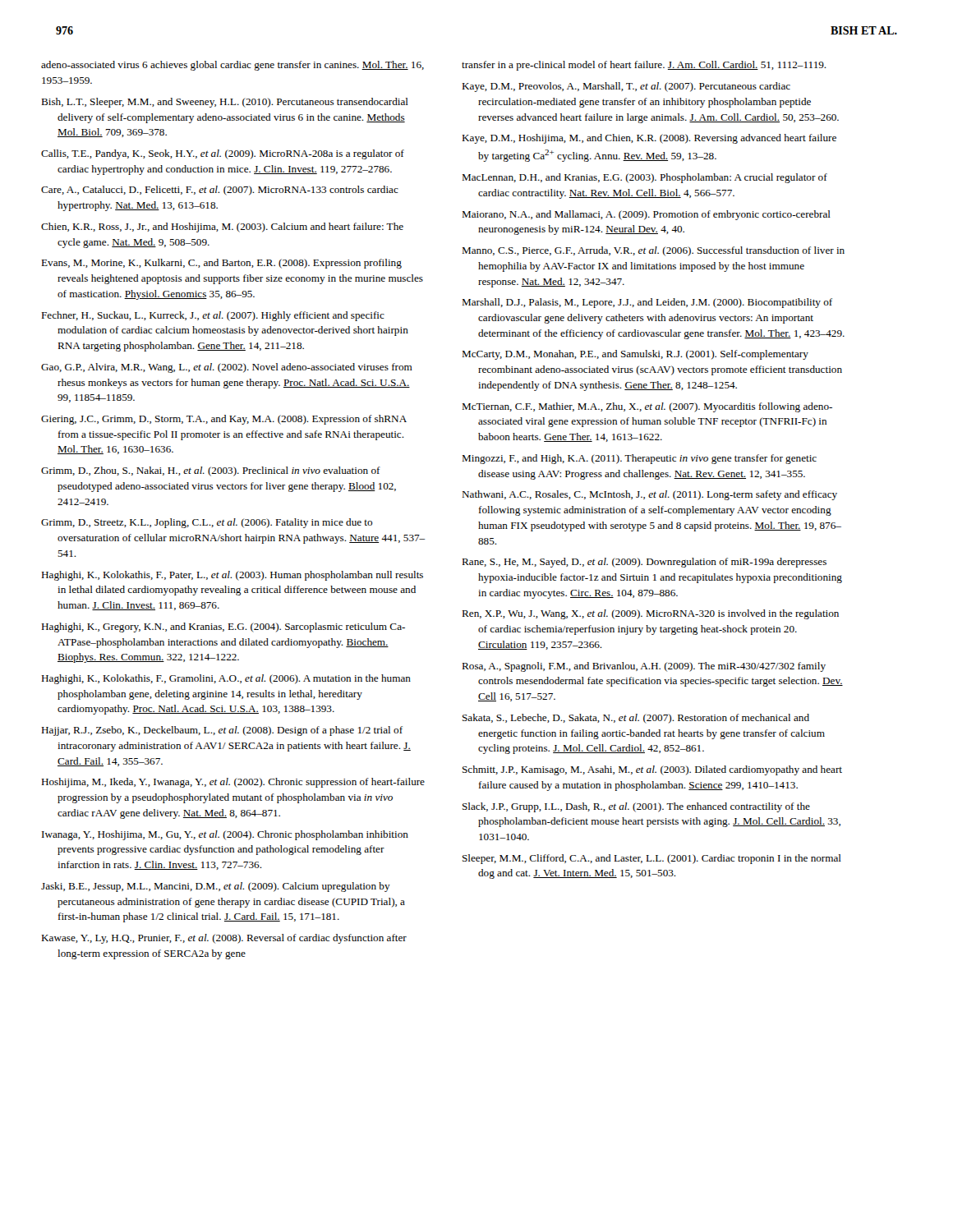Point to the text block starting "Mingozzi, F., and High,"

[x=639, y=466]
